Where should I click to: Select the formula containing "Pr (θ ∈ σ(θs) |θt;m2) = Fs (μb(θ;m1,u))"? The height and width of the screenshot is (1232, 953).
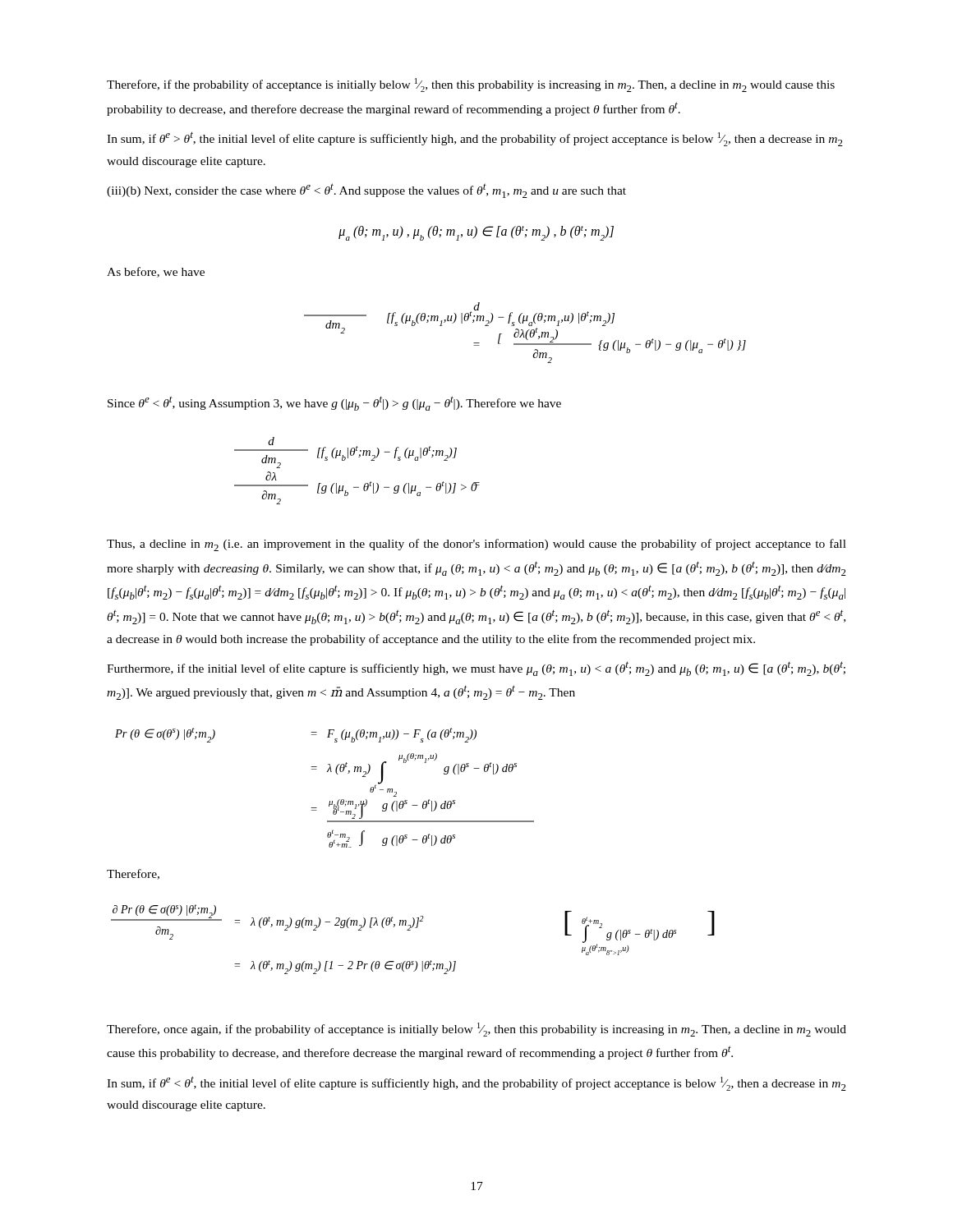pyautogui.click(x=167, y=735)
